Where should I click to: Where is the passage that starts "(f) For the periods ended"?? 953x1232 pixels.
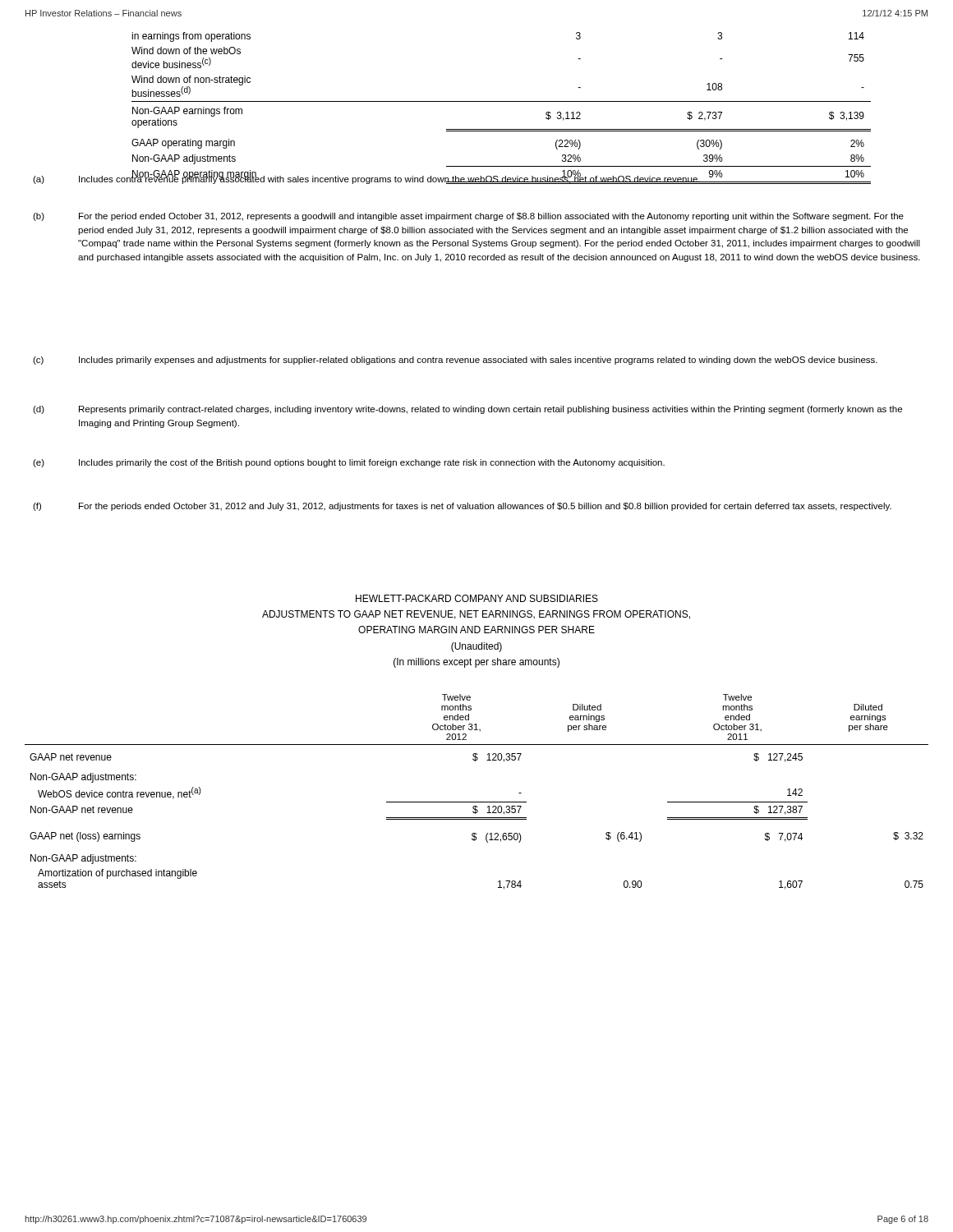[458, 506]
